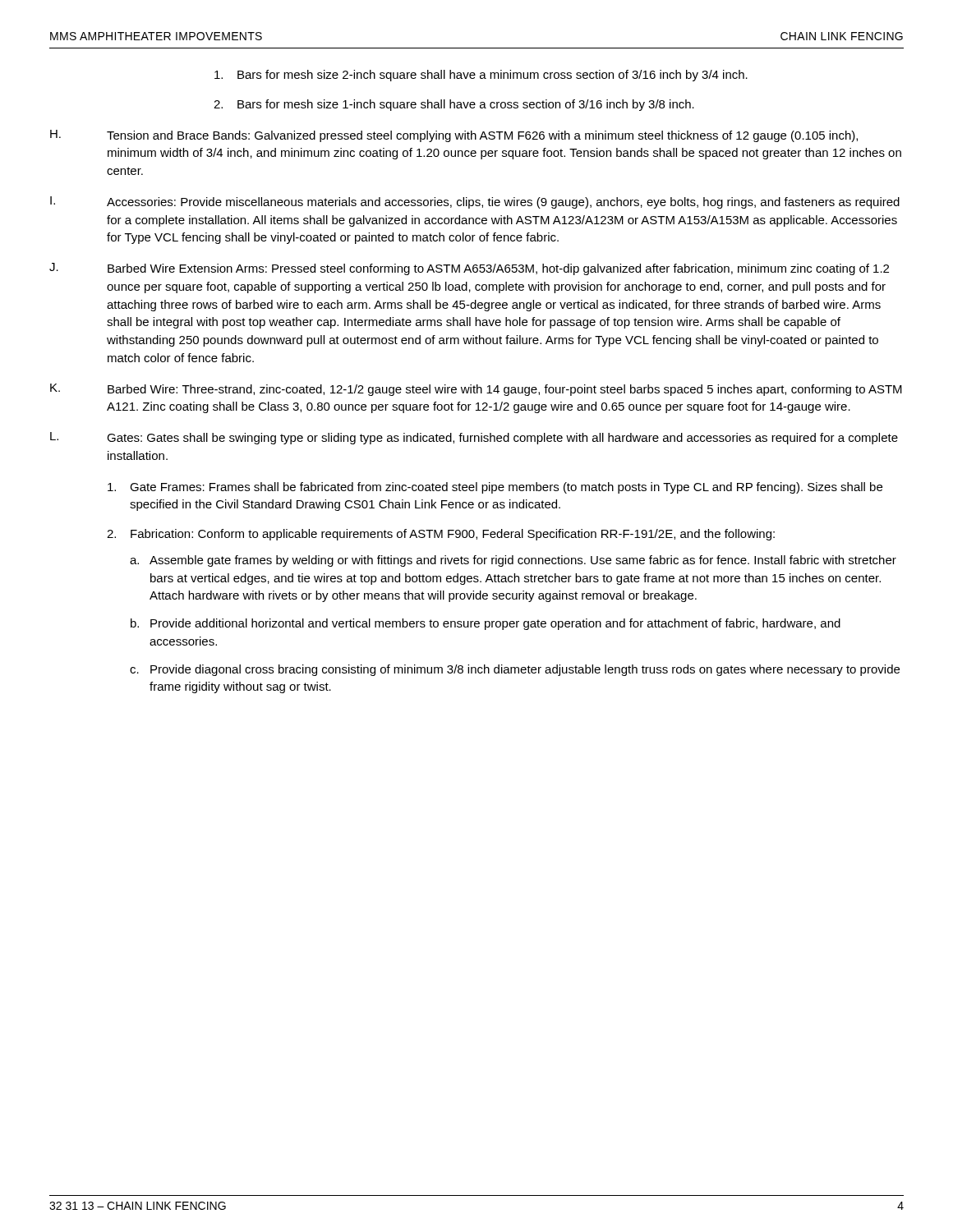Click on the block starting "b. Provide additional"
The width and height of the screenshot is (953, 1232).
517,632
